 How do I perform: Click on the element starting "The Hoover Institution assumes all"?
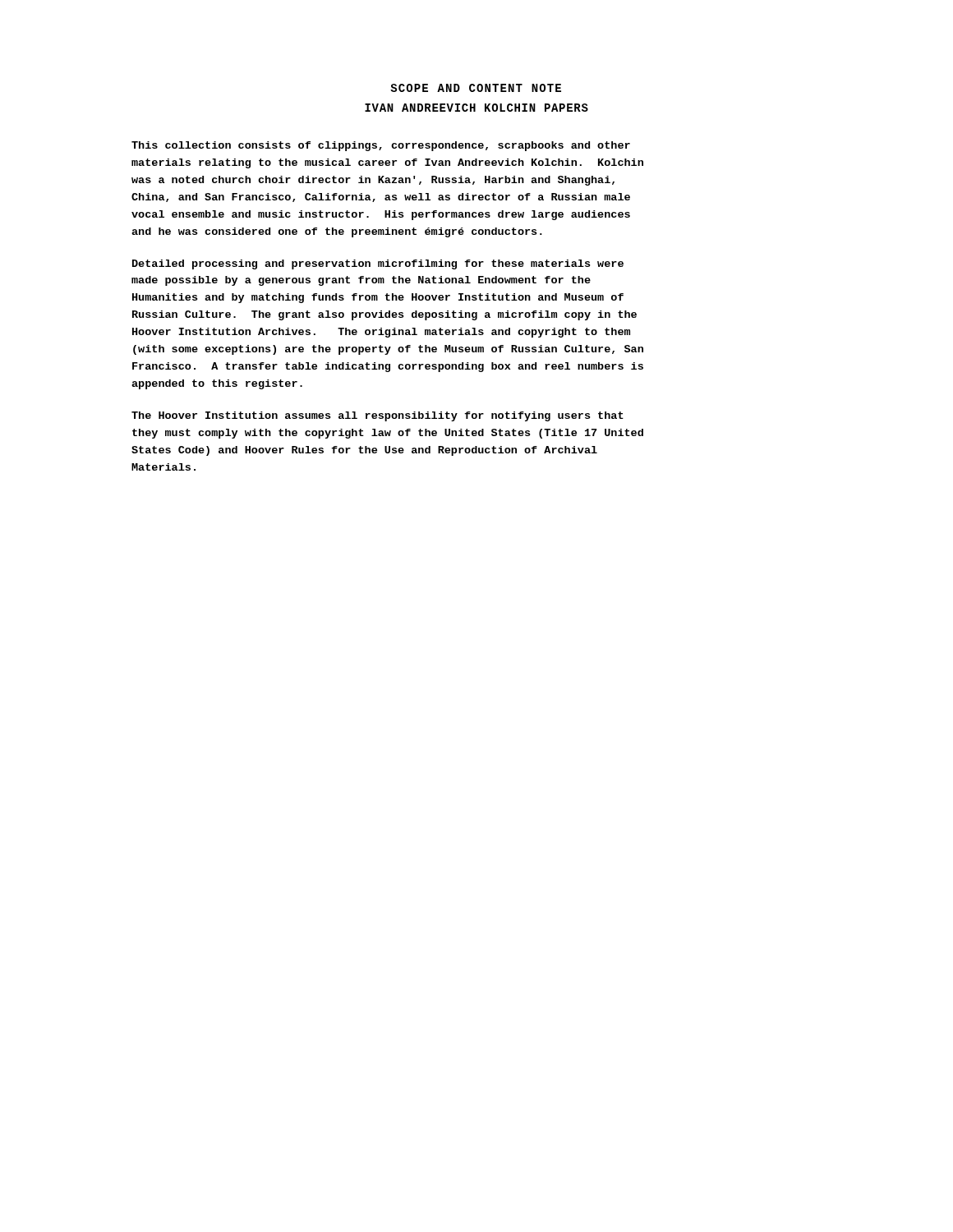pyautogui.click(x=388, y=442)
